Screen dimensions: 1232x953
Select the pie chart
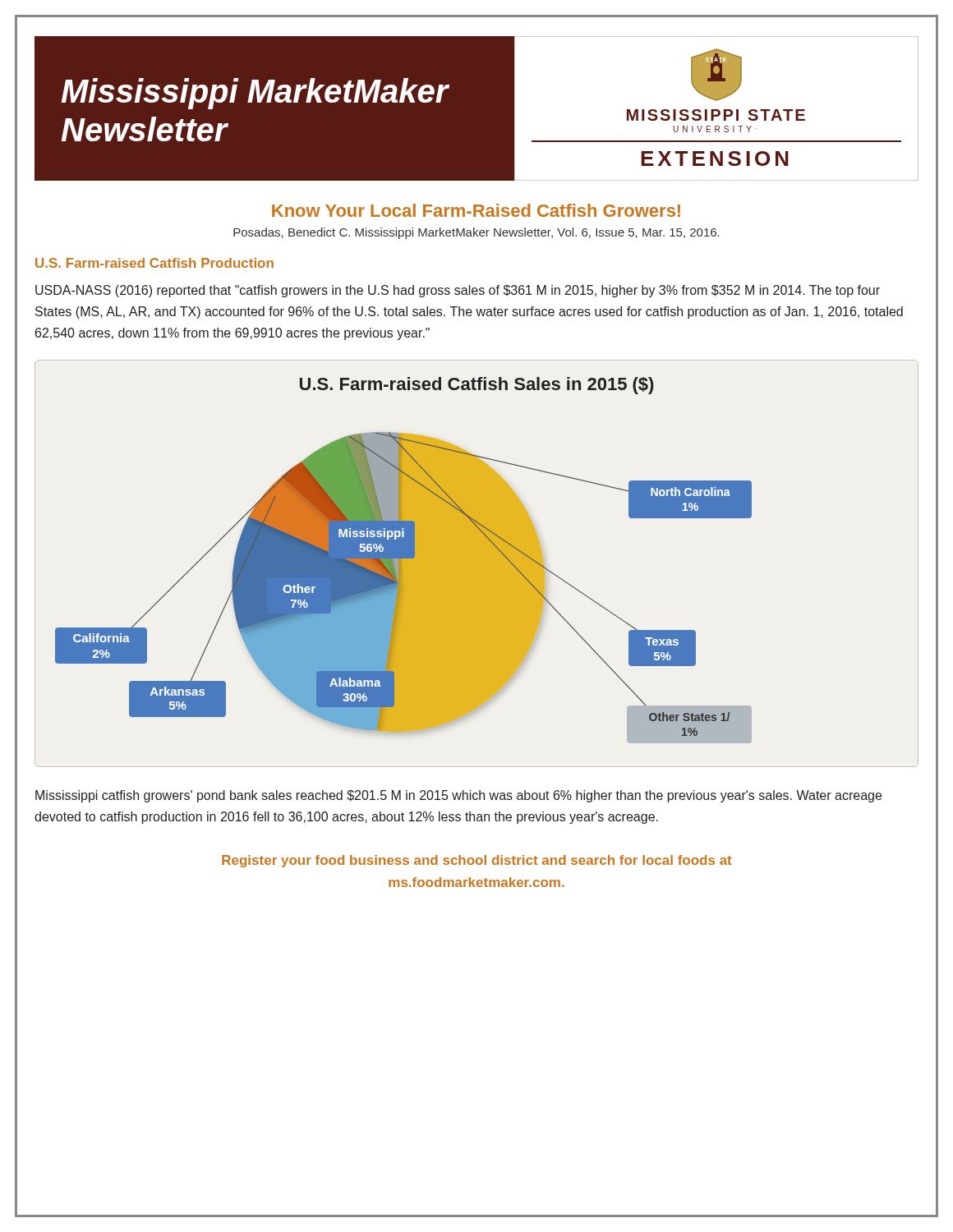[476, 564]
